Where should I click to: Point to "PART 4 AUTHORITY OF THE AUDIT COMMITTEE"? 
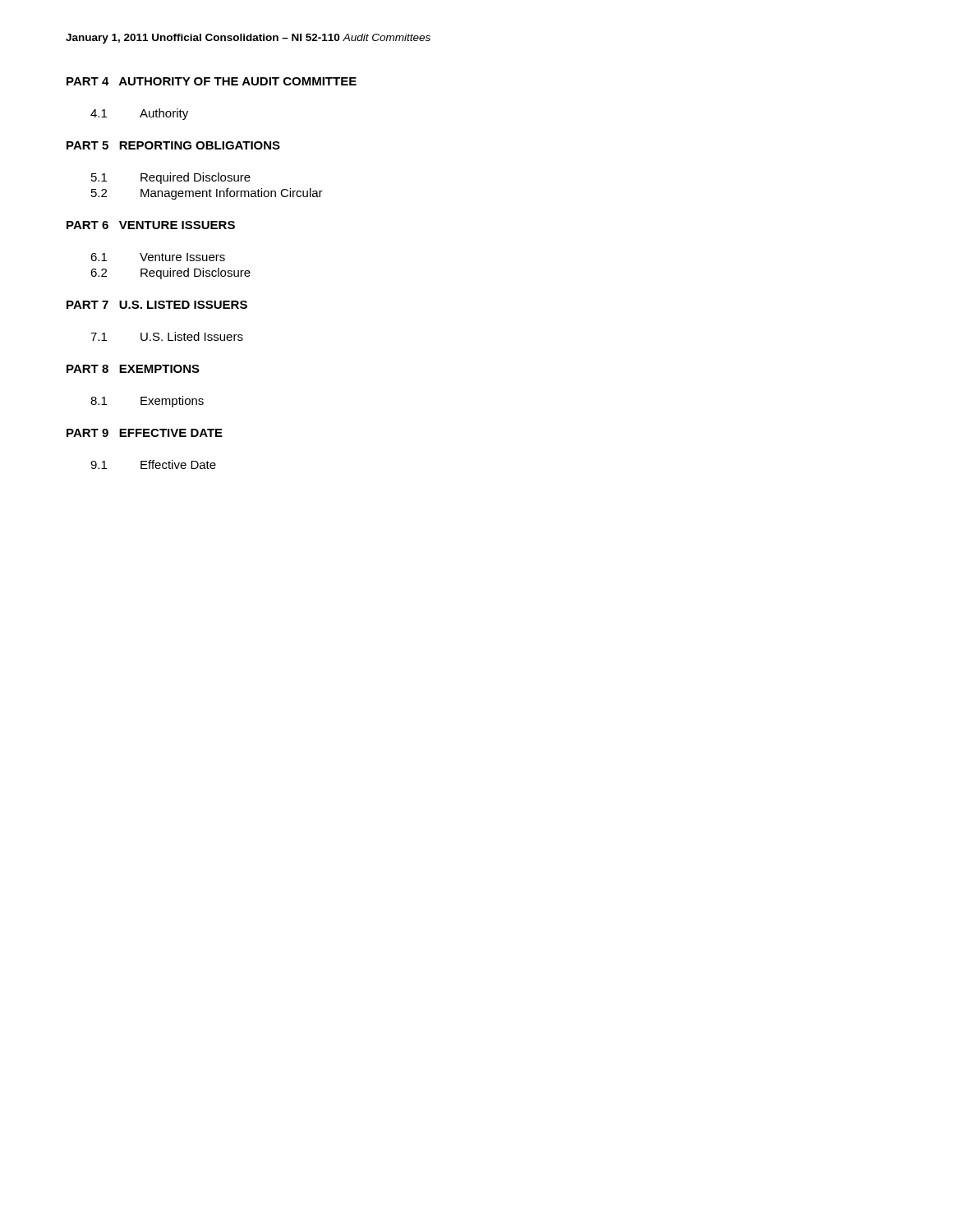coord(212,81)
